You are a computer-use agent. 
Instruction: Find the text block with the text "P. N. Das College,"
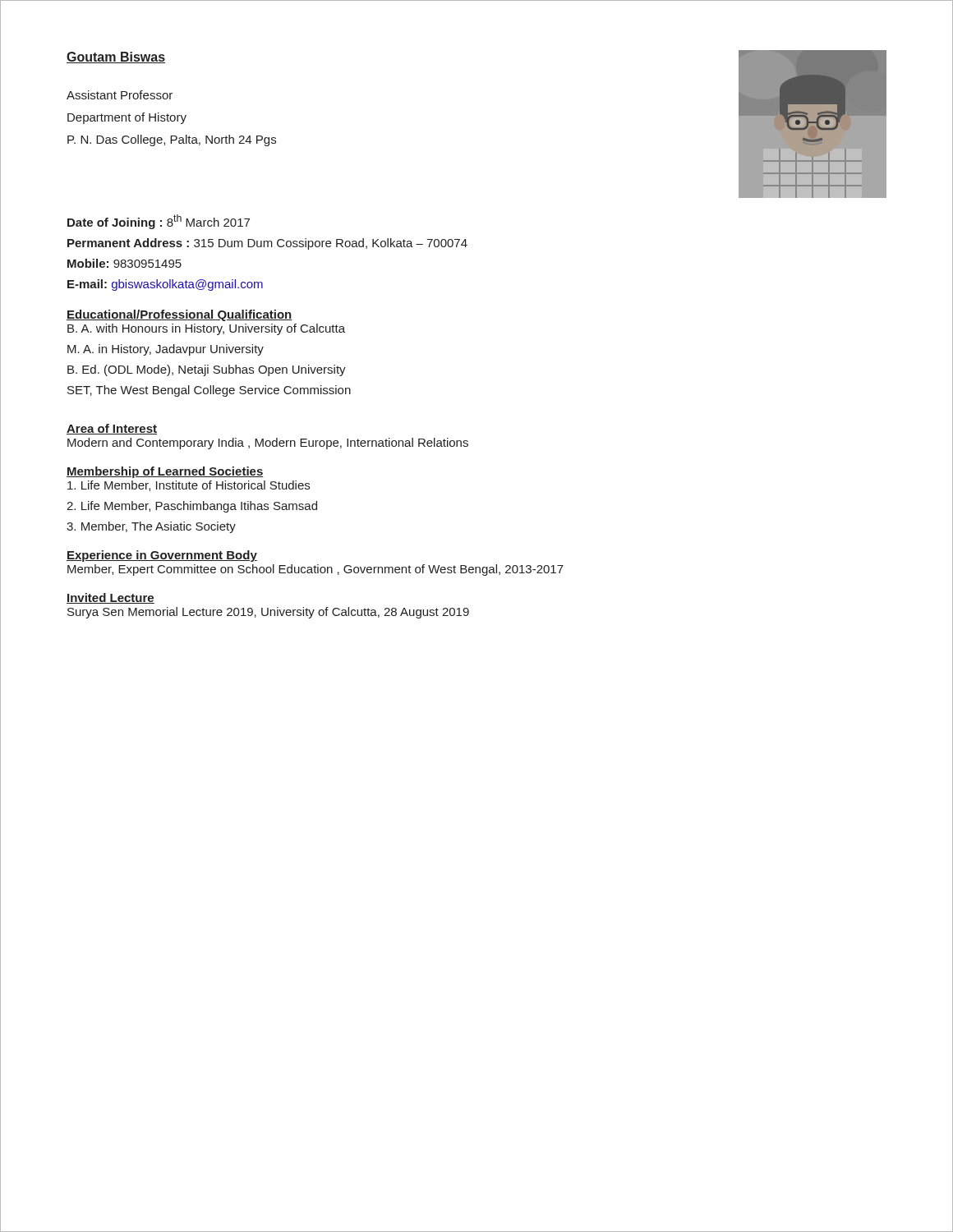point(172,139)
